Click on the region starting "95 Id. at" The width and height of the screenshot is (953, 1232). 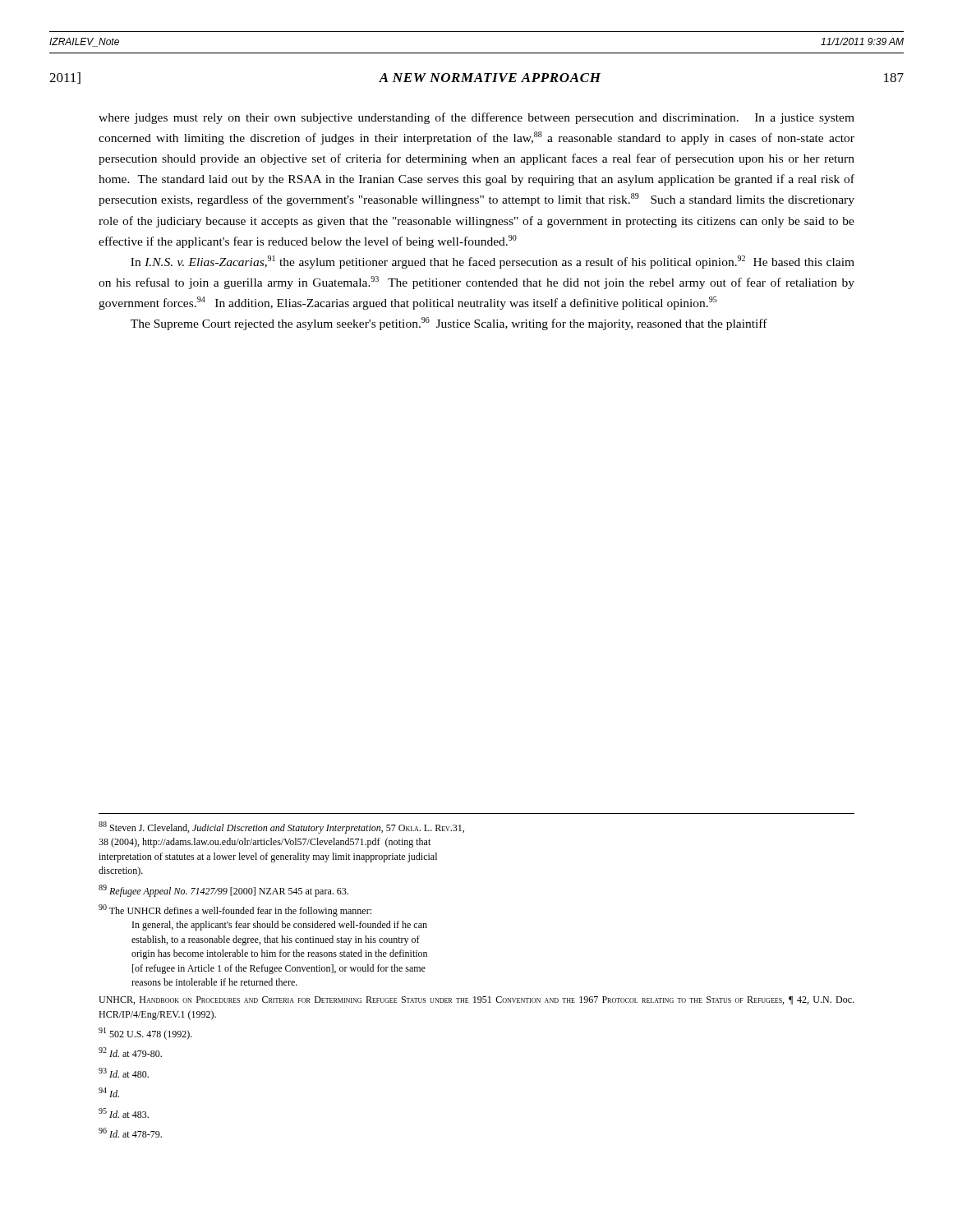click(x=124, y=1113)
